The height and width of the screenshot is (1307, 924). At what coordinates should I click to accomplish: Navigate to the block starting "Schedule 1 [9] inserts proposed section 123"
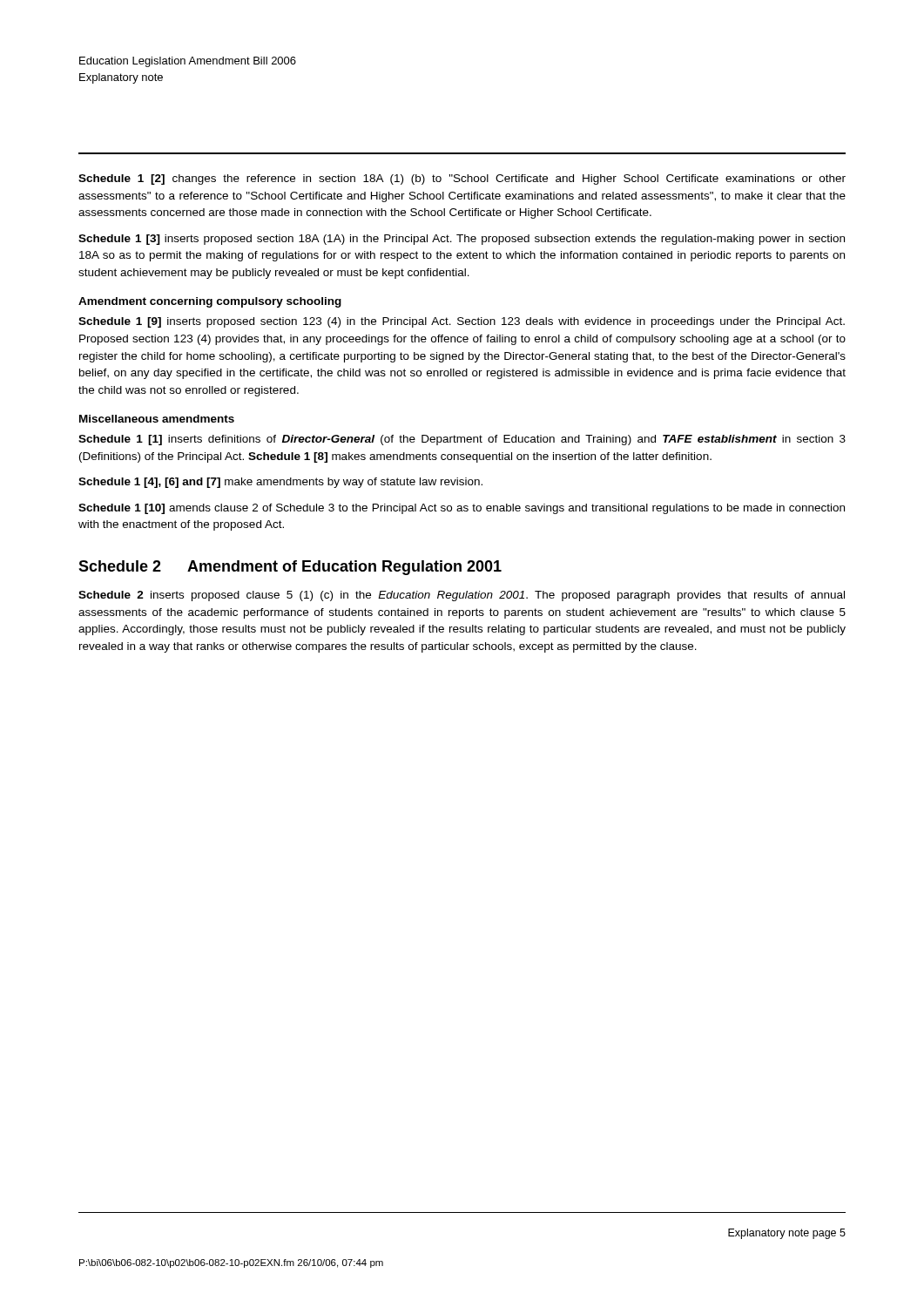(x=462, y=356)
